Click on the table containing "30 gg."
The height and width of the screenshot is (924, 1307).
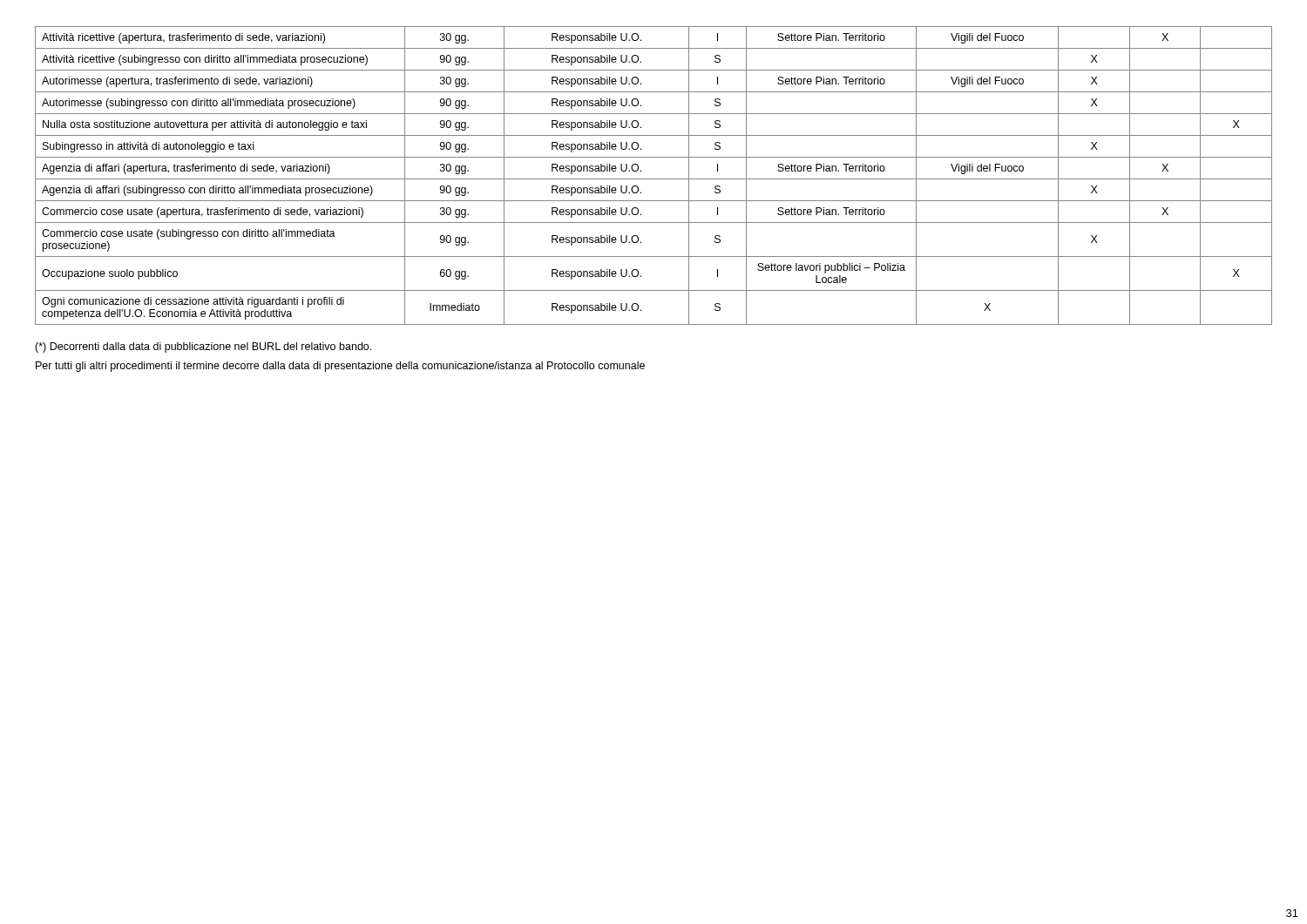click(x=654, y=176)
